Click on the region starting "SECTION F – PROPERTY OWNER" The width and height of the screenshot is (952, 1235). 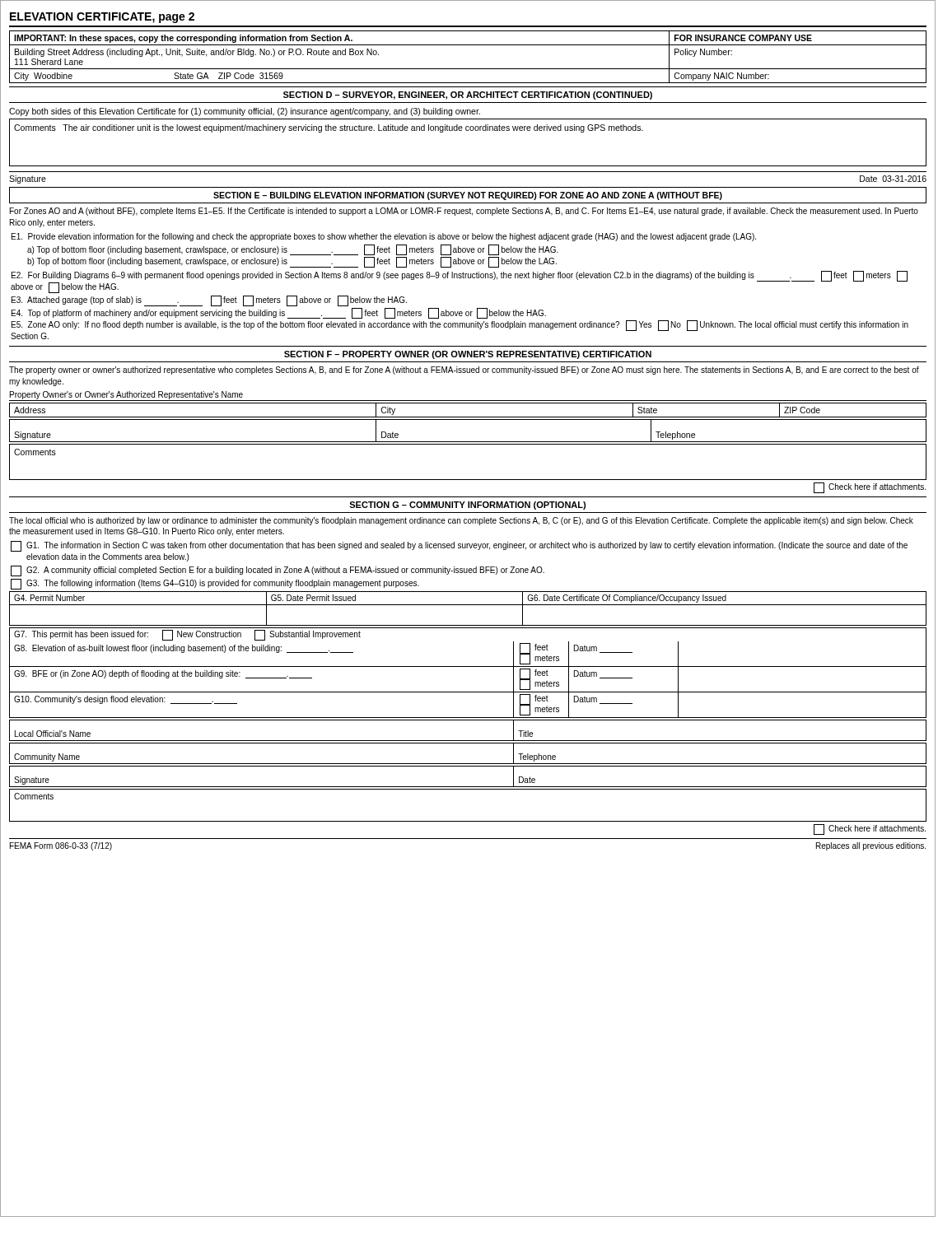pos(468,354)
